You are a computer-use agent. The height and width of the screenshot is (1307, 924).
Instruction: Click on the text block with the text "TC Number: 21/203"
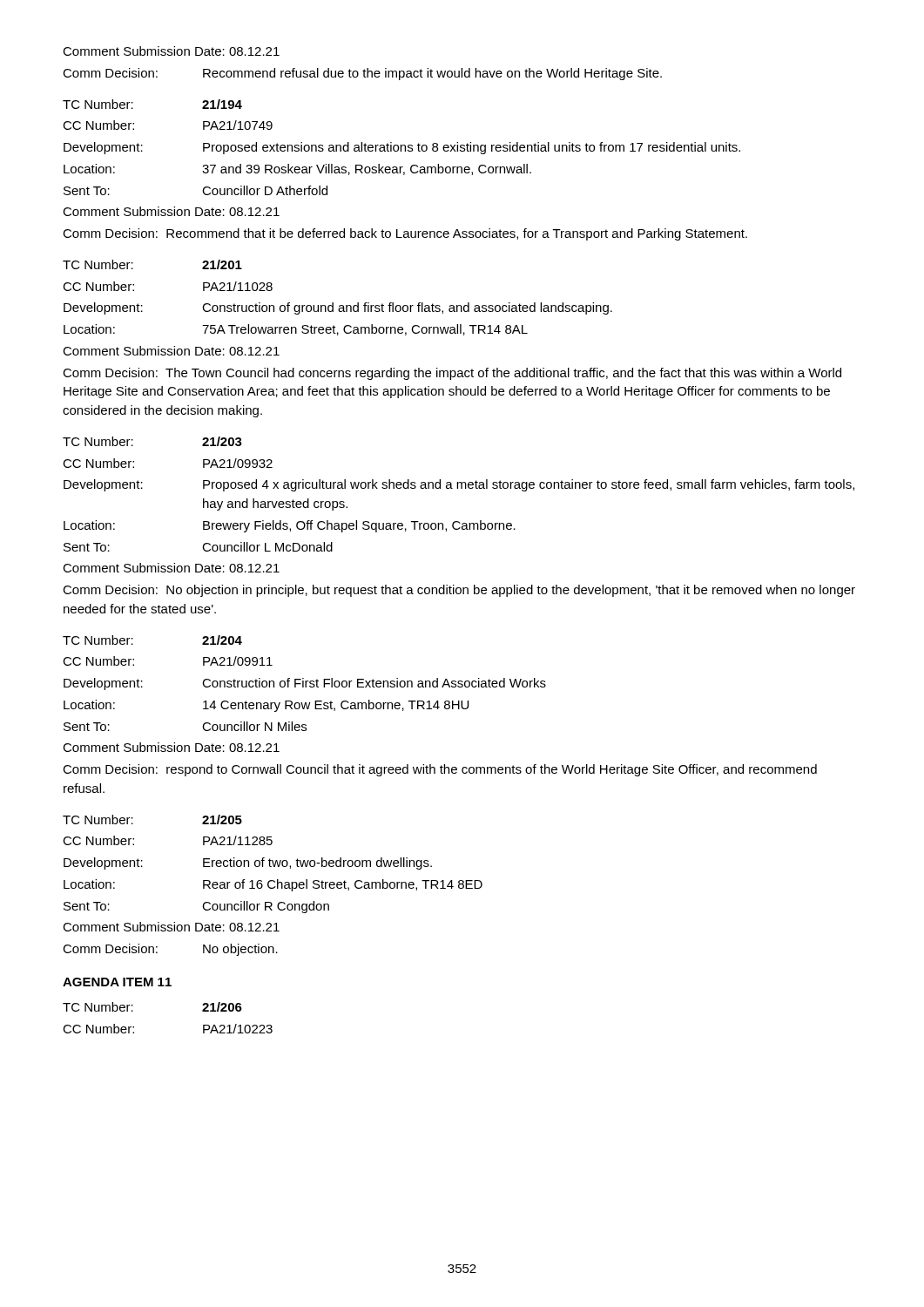click(x=462, y=525)
